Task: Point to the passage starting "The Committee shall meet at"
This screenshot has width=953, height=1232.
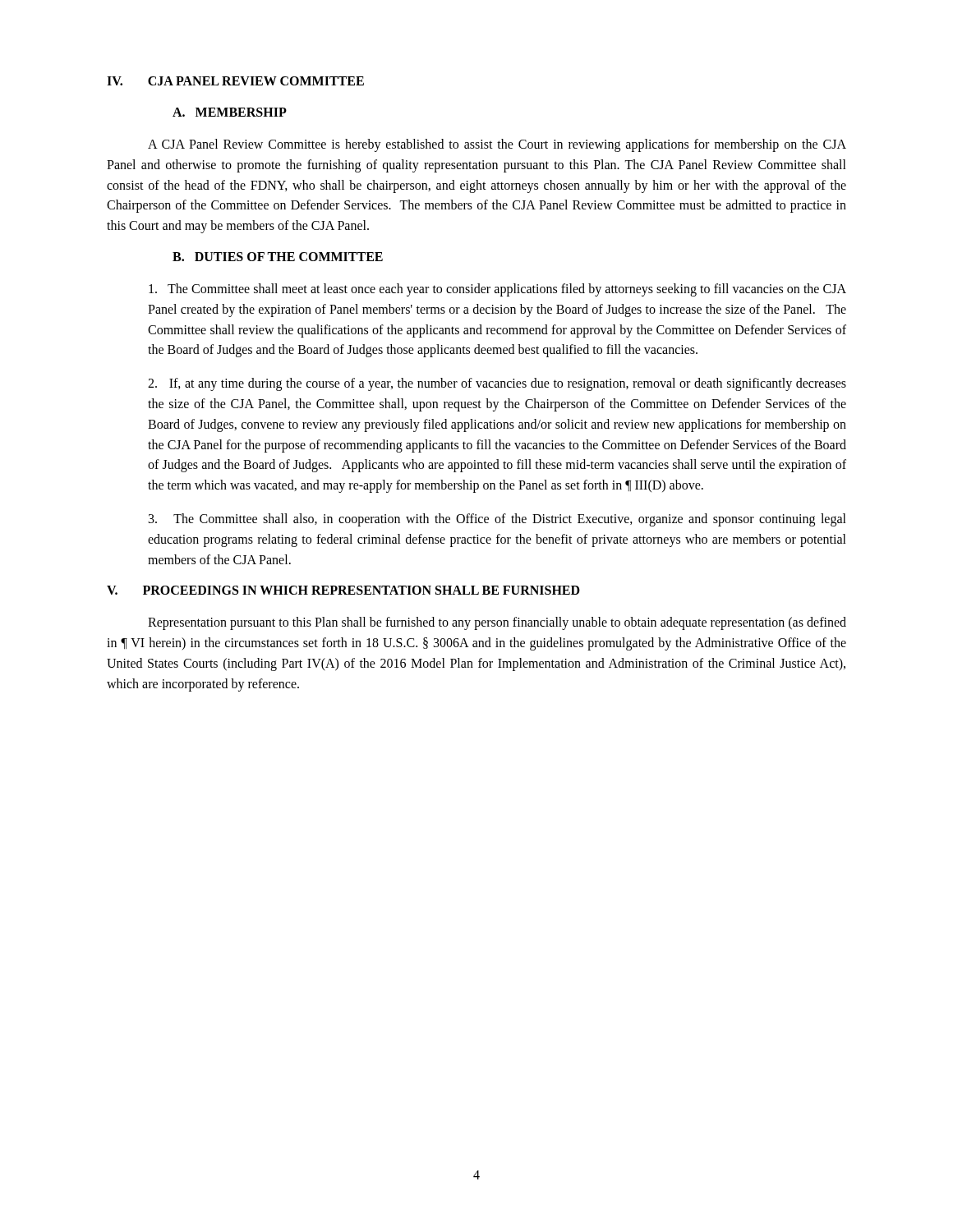Action: (x=497, y=319)
